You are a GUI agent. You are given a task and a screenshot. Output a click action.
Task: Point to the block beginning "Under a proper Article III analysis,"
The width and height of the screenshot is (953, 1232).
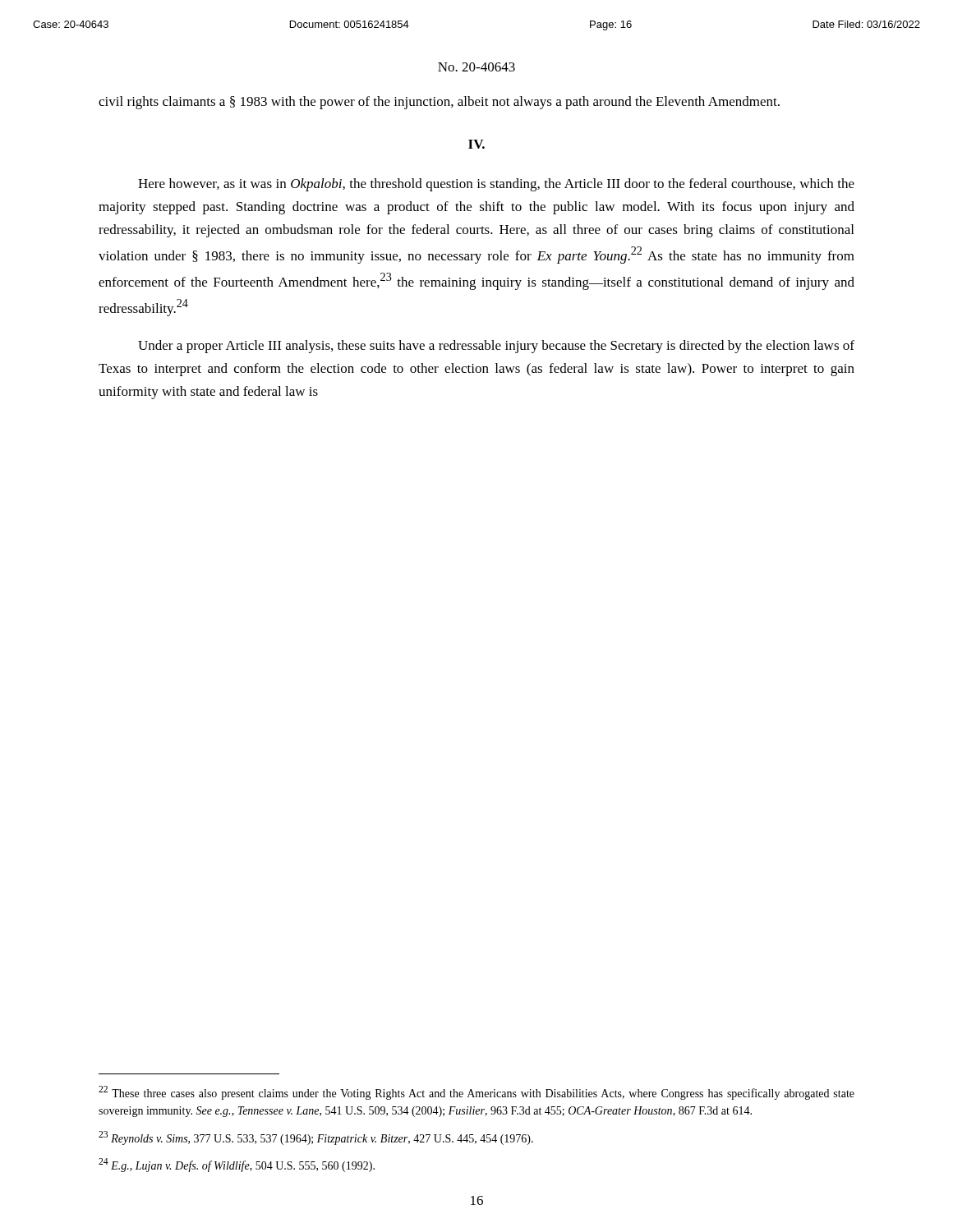[476, 369]
